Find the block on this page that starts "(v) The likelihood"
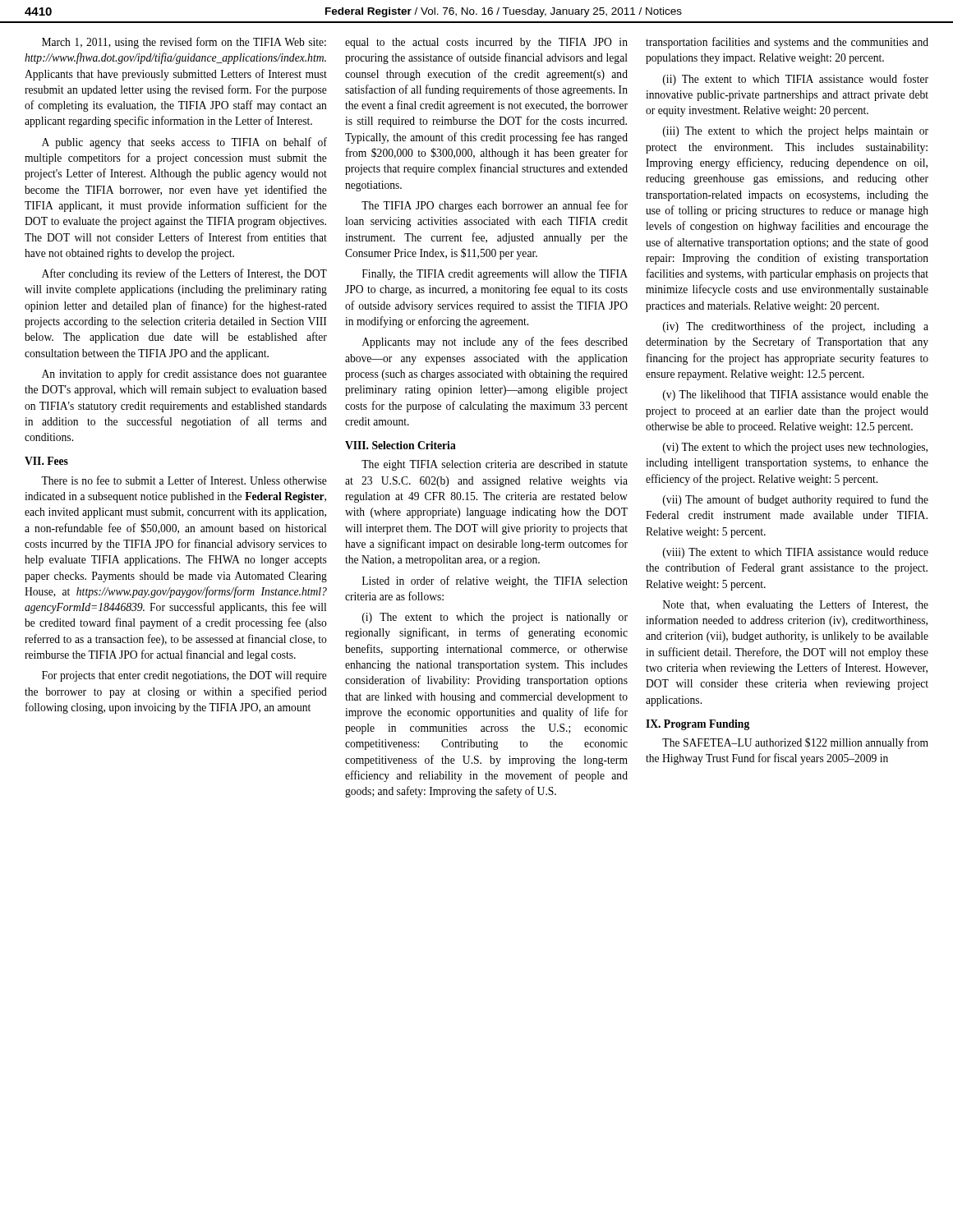 click(787, 411)
